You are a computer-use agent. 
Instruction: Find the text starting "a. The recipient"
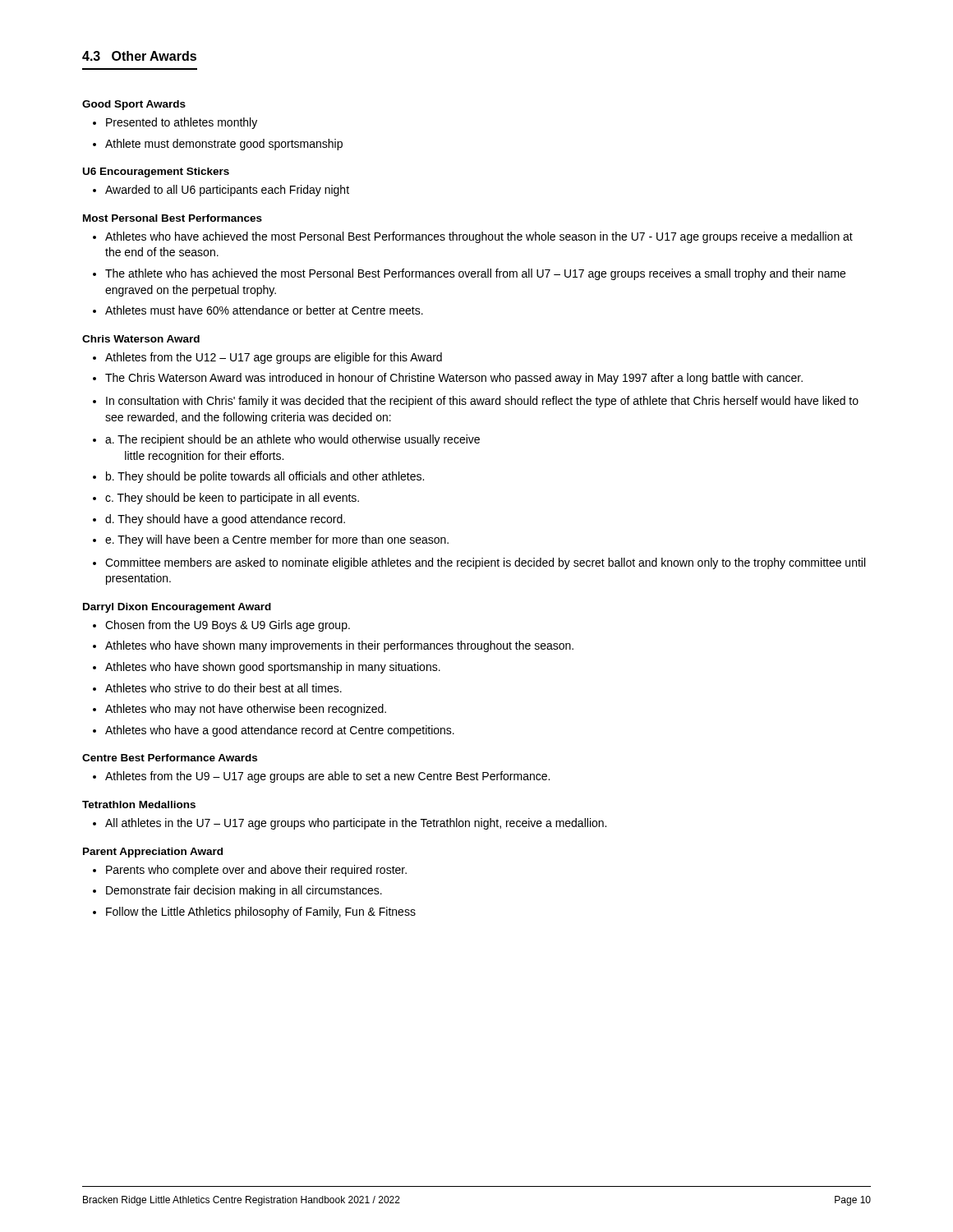(x=476, y=448)
